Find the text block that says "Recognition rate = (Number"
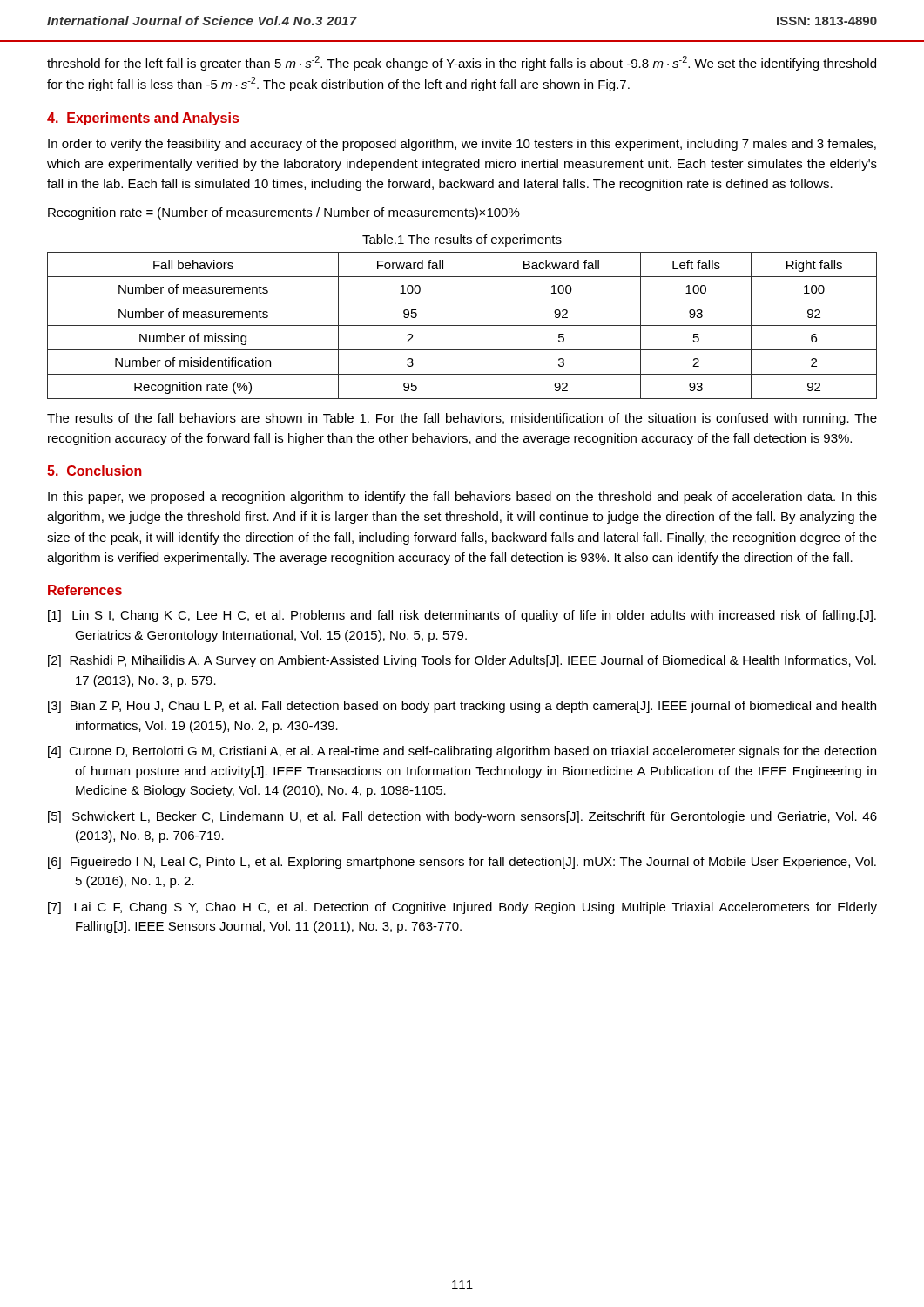Viewport: 924px width, 1307px height. pyautogui.click(x=462, y=212)
